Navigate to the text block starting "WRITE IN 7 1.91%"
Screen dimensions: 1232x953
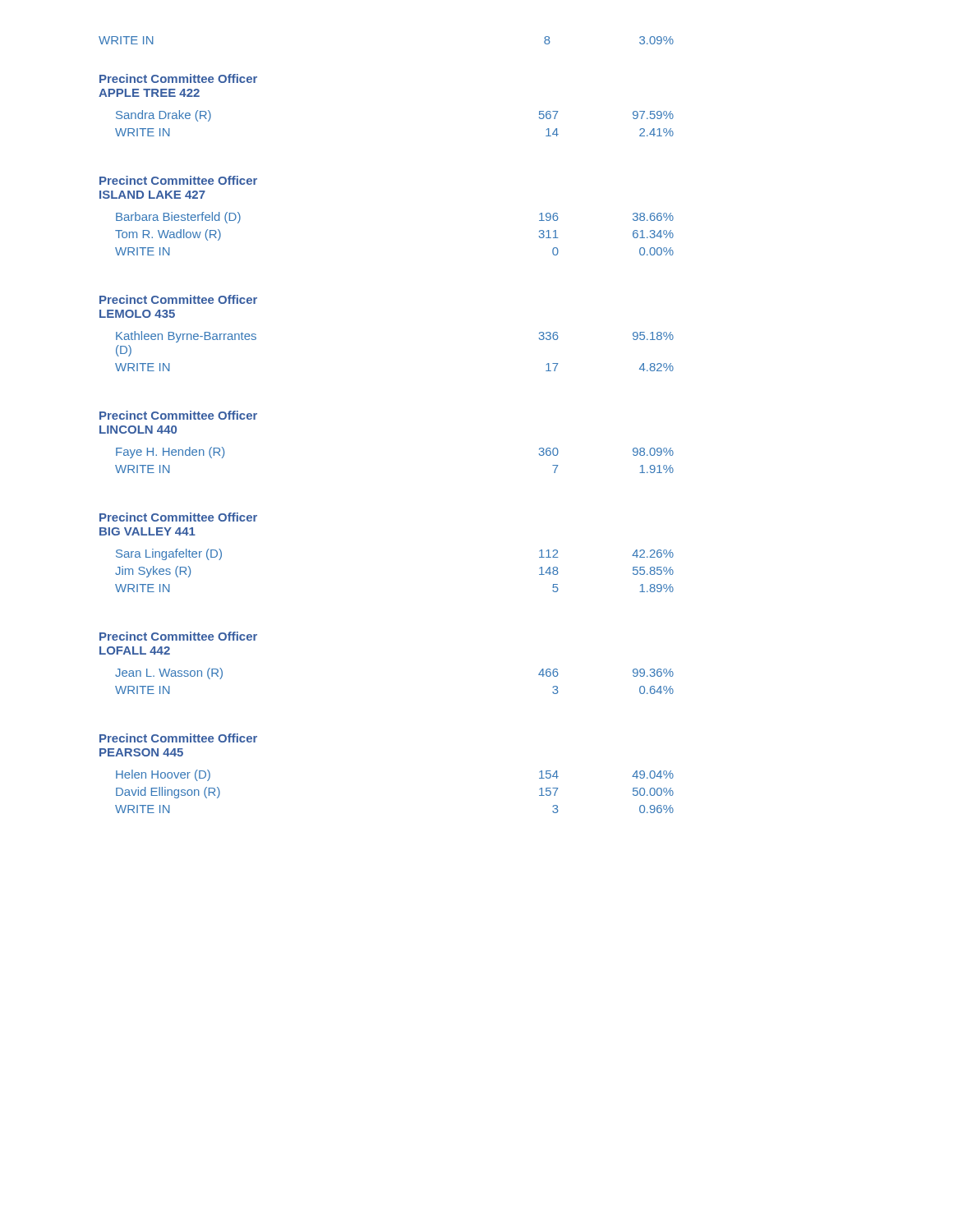(x=143, y=469)
